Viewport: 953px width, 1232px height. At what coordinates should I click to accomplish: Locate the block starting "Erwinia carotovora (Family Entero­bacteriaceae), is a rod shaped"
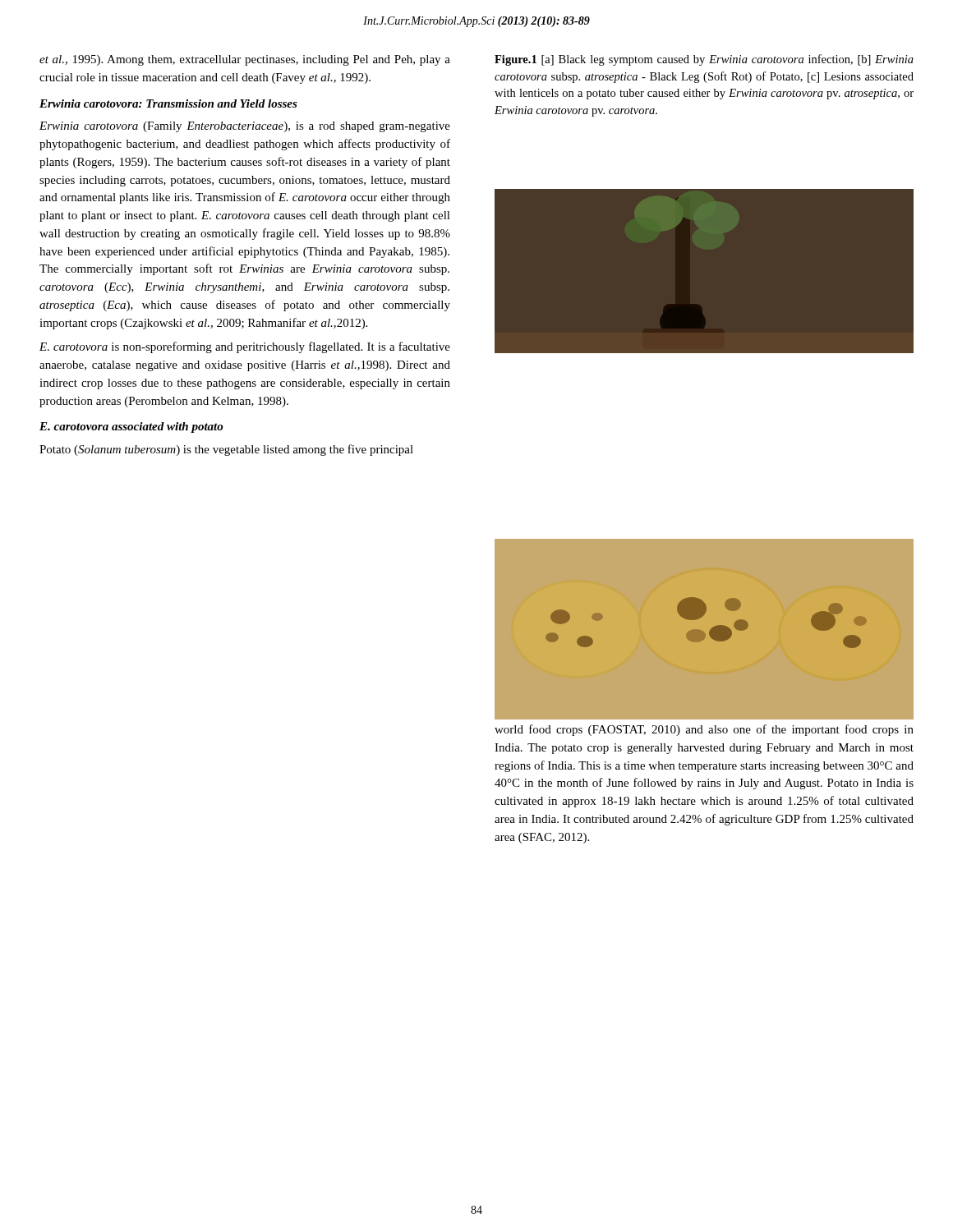(245, 224)
